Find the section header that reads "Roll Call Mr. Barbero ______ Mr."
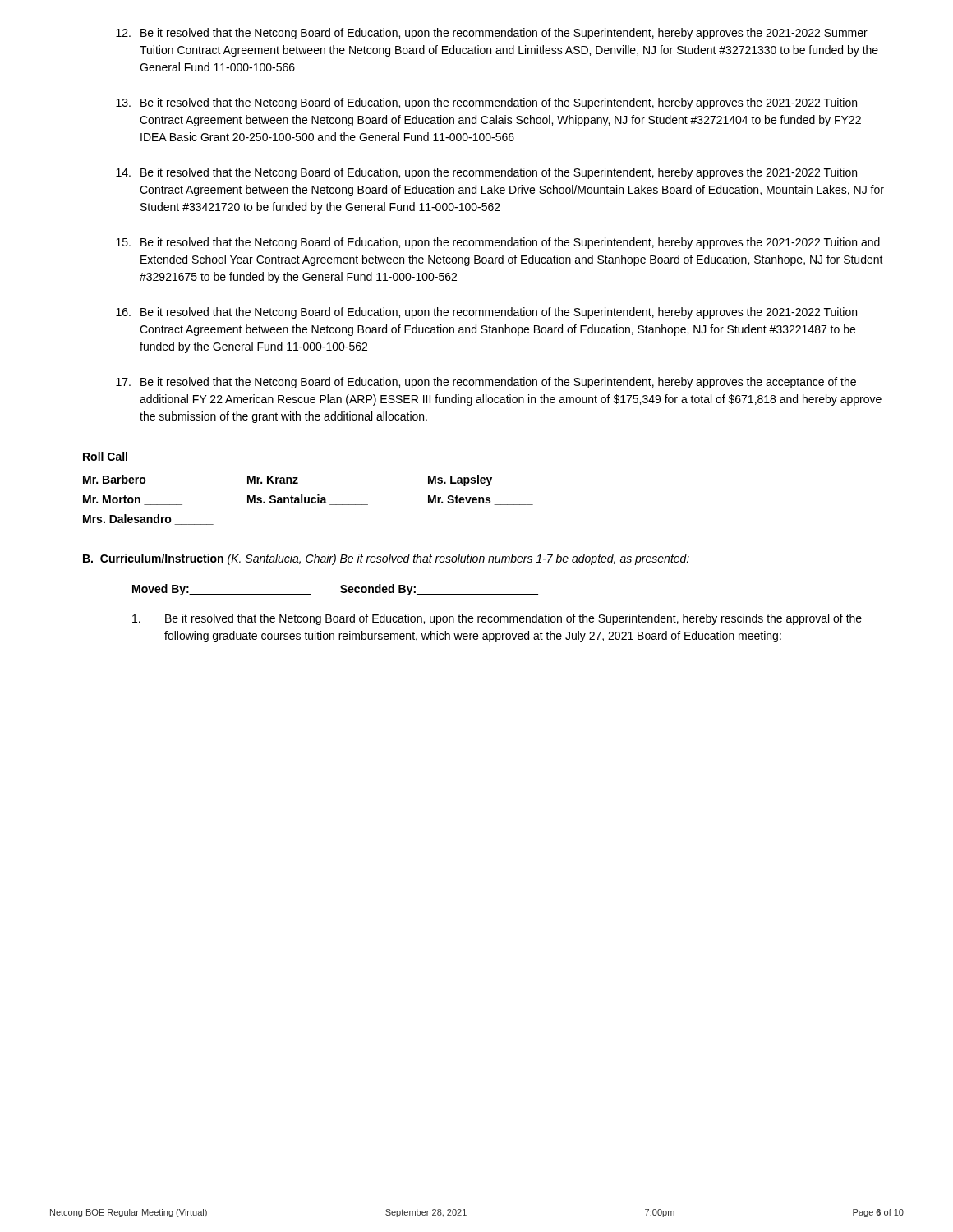 tap(485, 488)
